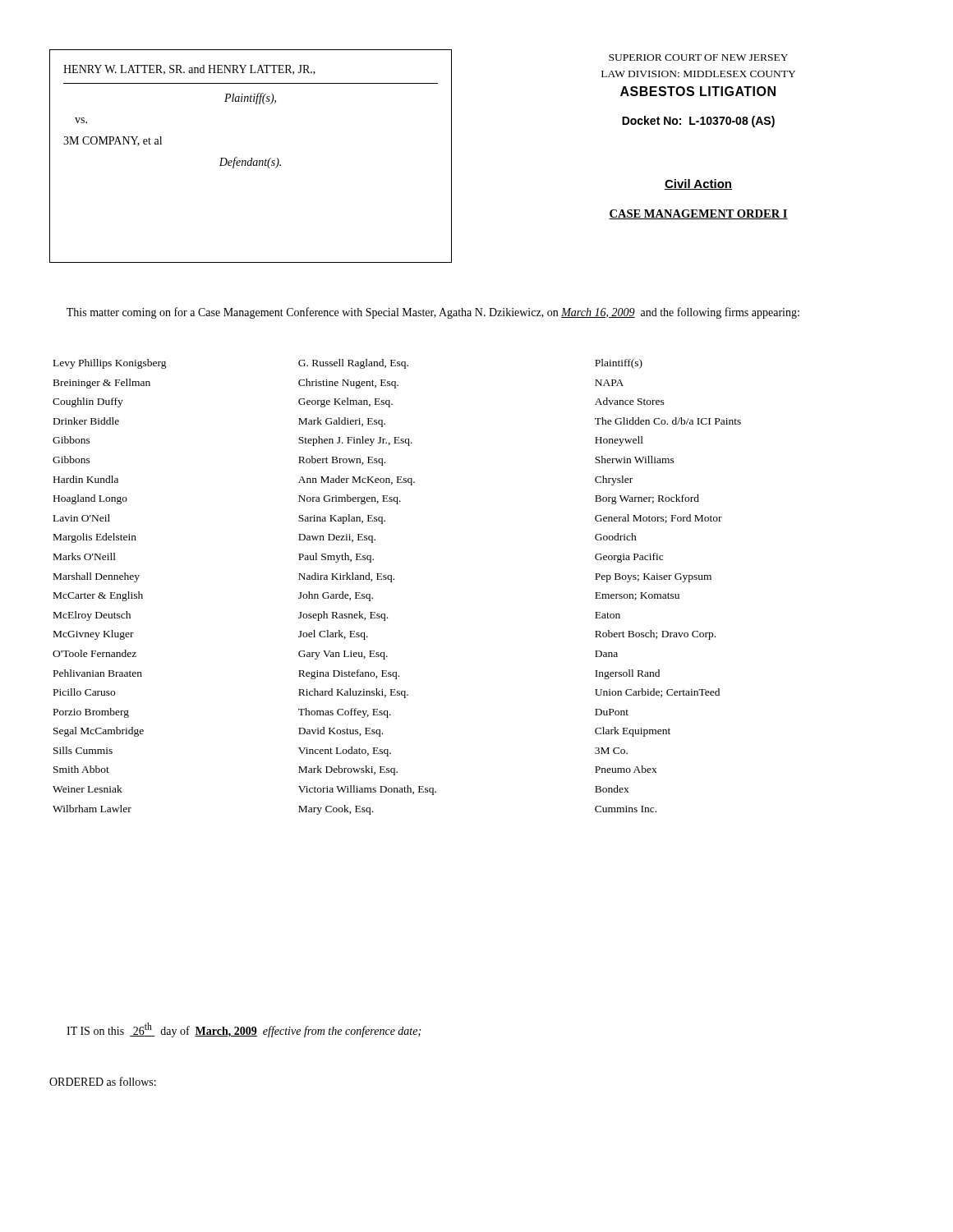Point to the passage starting "CASE MANAGEMENT ORDER I"

pos(698,213)
